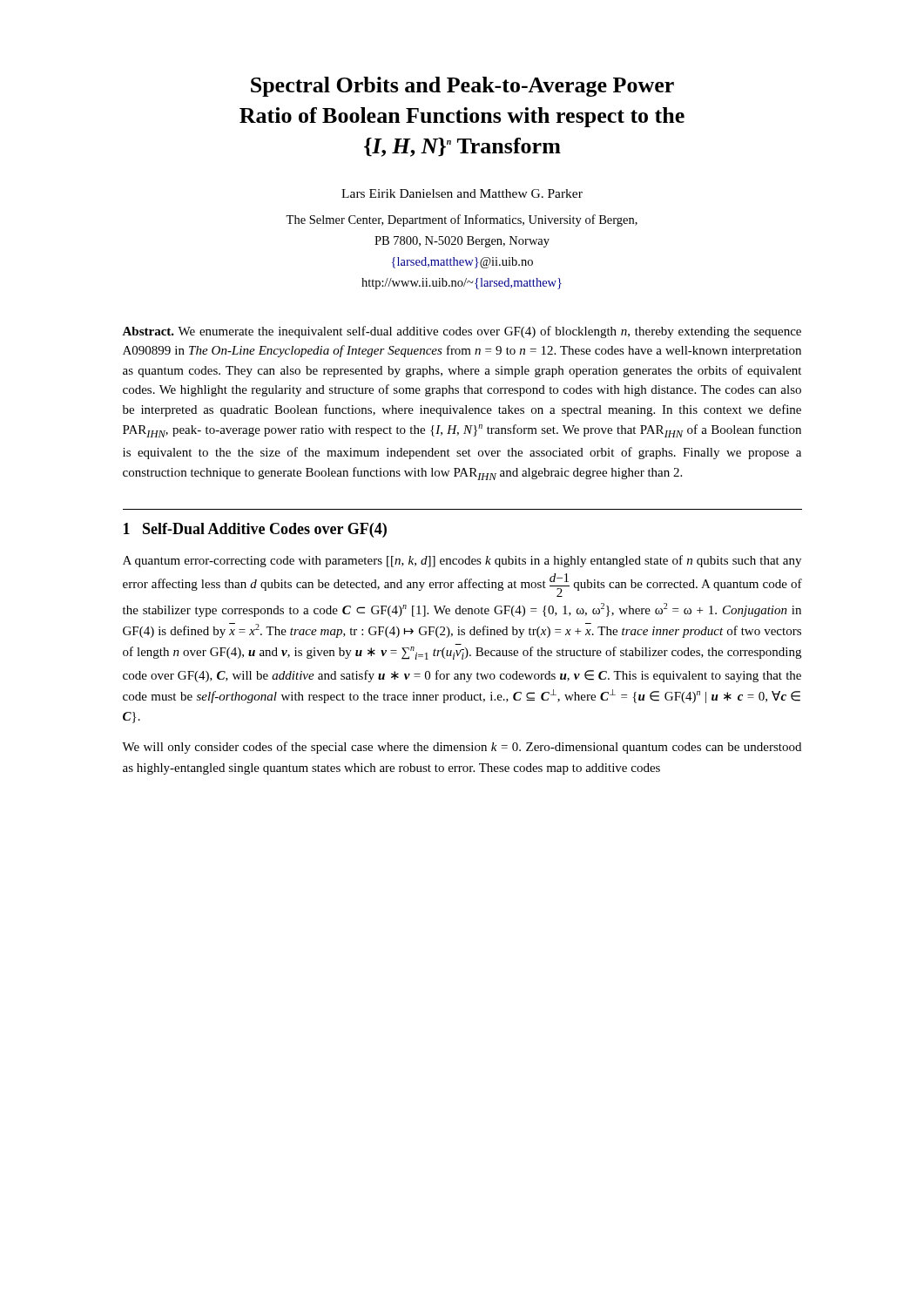This screenshot has width=924, height=1307.
Task: Find the block starting "A quantum error-correcting"
Action: coord(462,638)
